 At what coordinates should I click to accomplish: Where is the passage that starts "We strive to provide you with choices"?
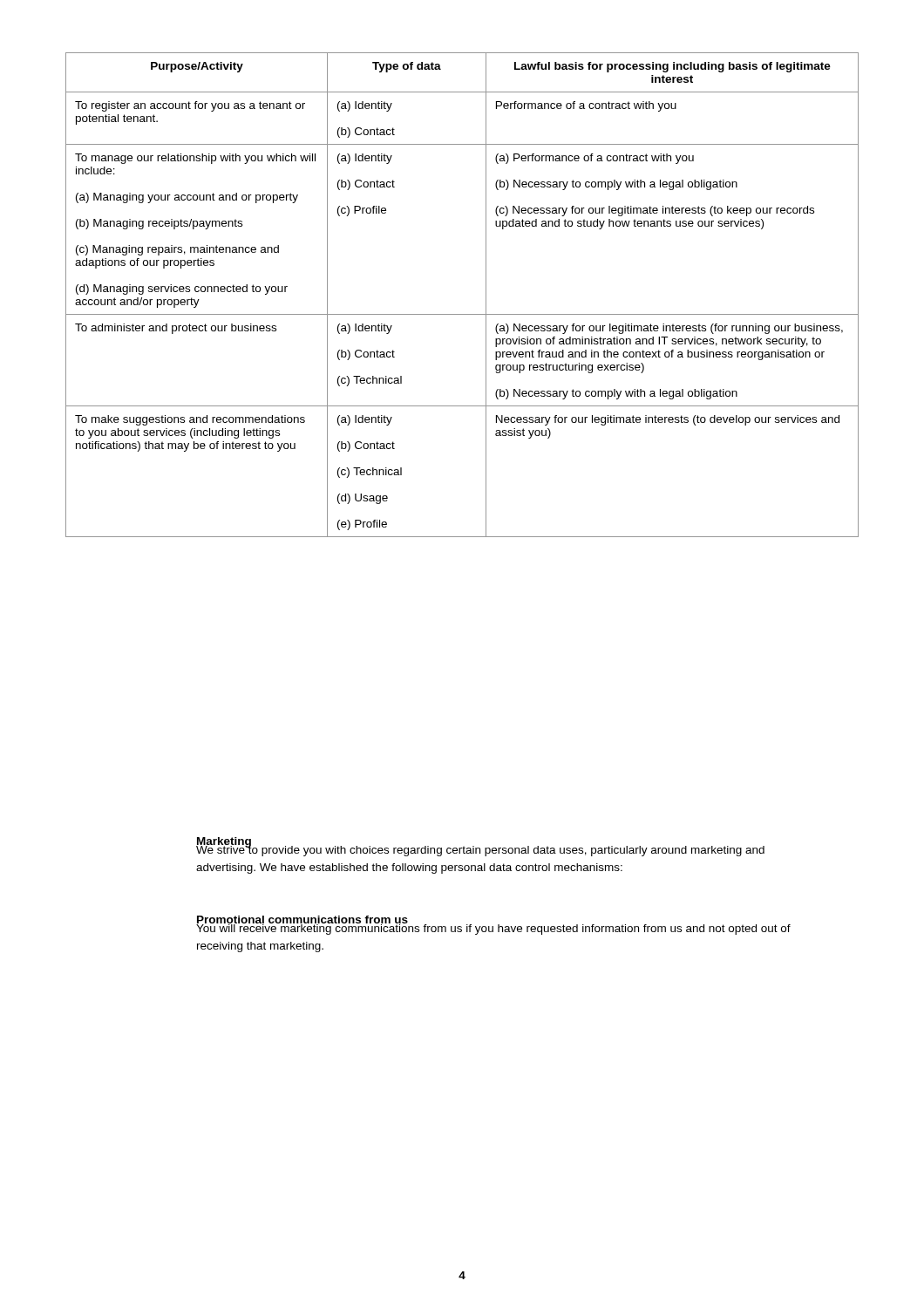(481, 859)
